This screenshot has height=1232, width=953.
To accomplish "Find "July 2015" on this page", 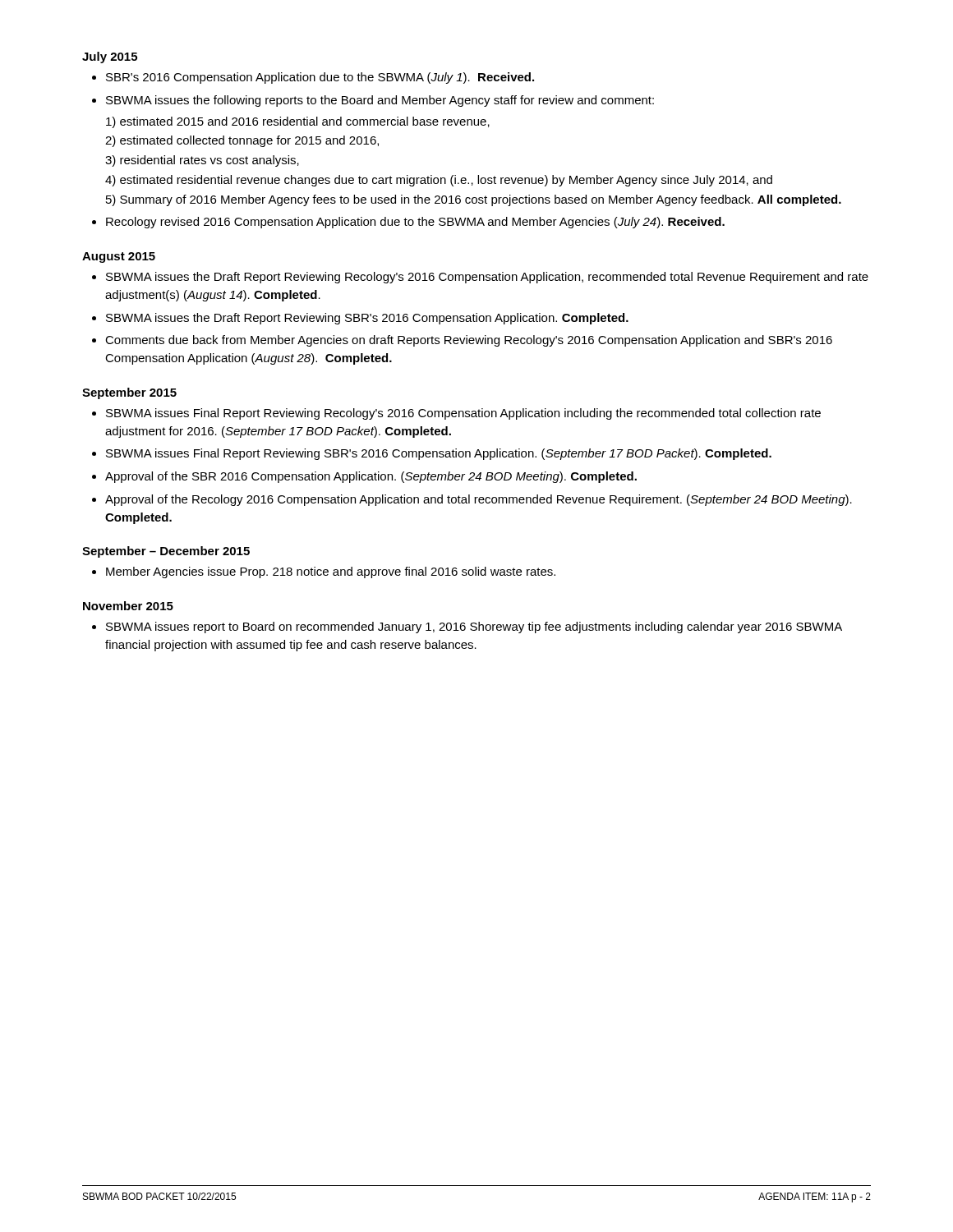I will click(x=110, y=56).
